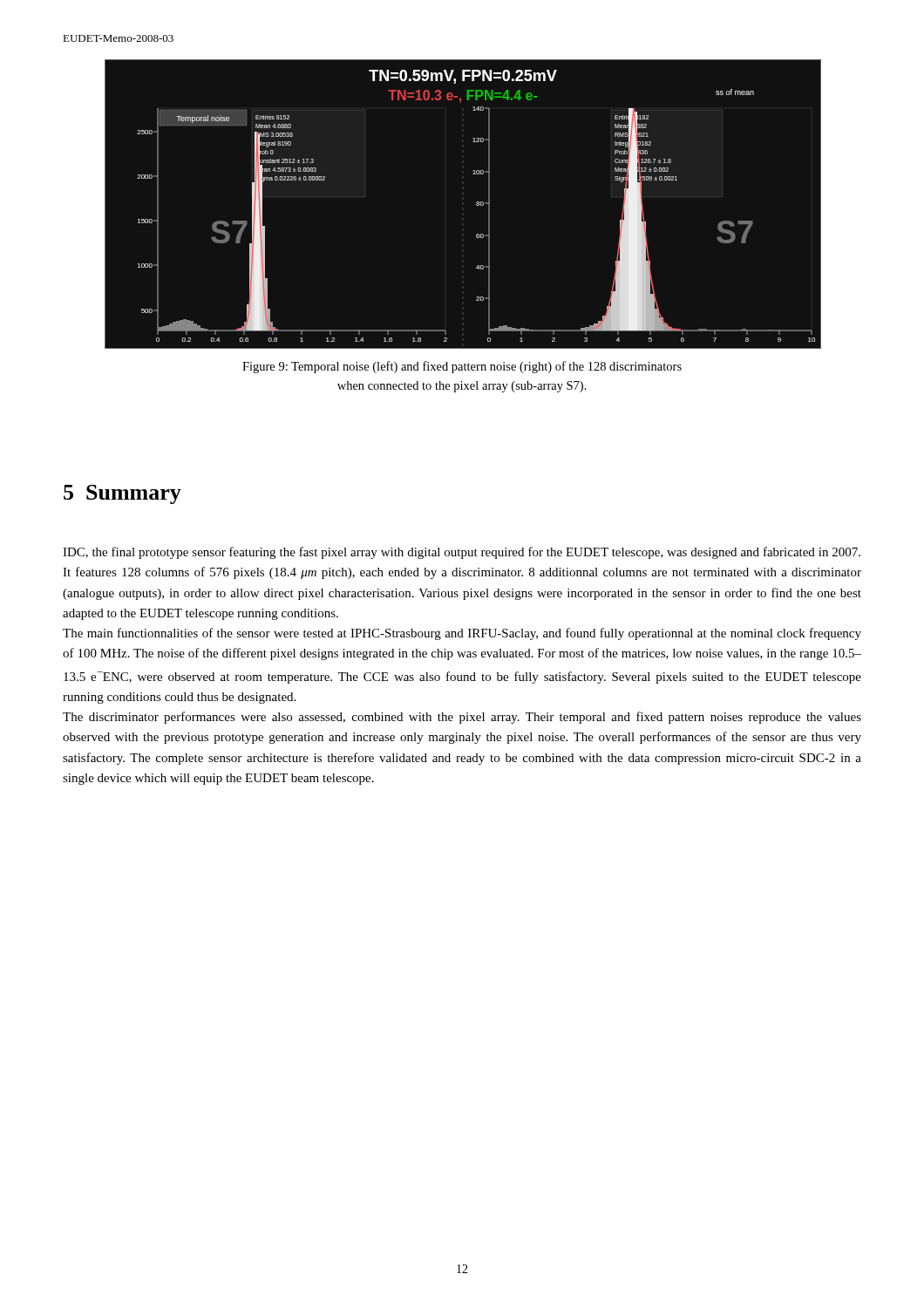This screenshot has height=1308, width=924.
Task: Locate the text block that says "IDC, the final prototype sensor"
Action: [x=462, y=665]
